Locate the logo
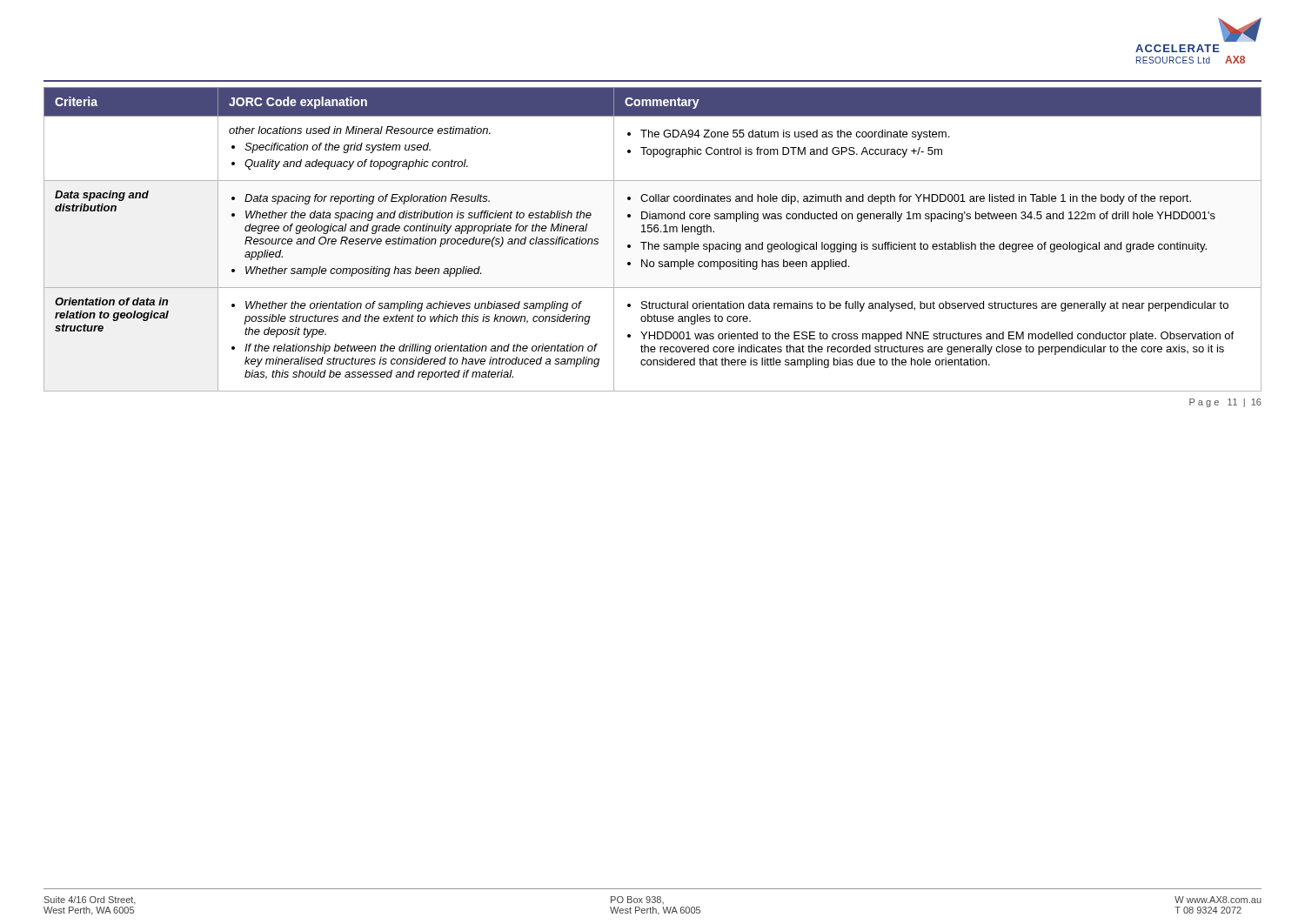Image resolution: width=1305 pixels, height=924 pixels. [x=1201, y=47]
